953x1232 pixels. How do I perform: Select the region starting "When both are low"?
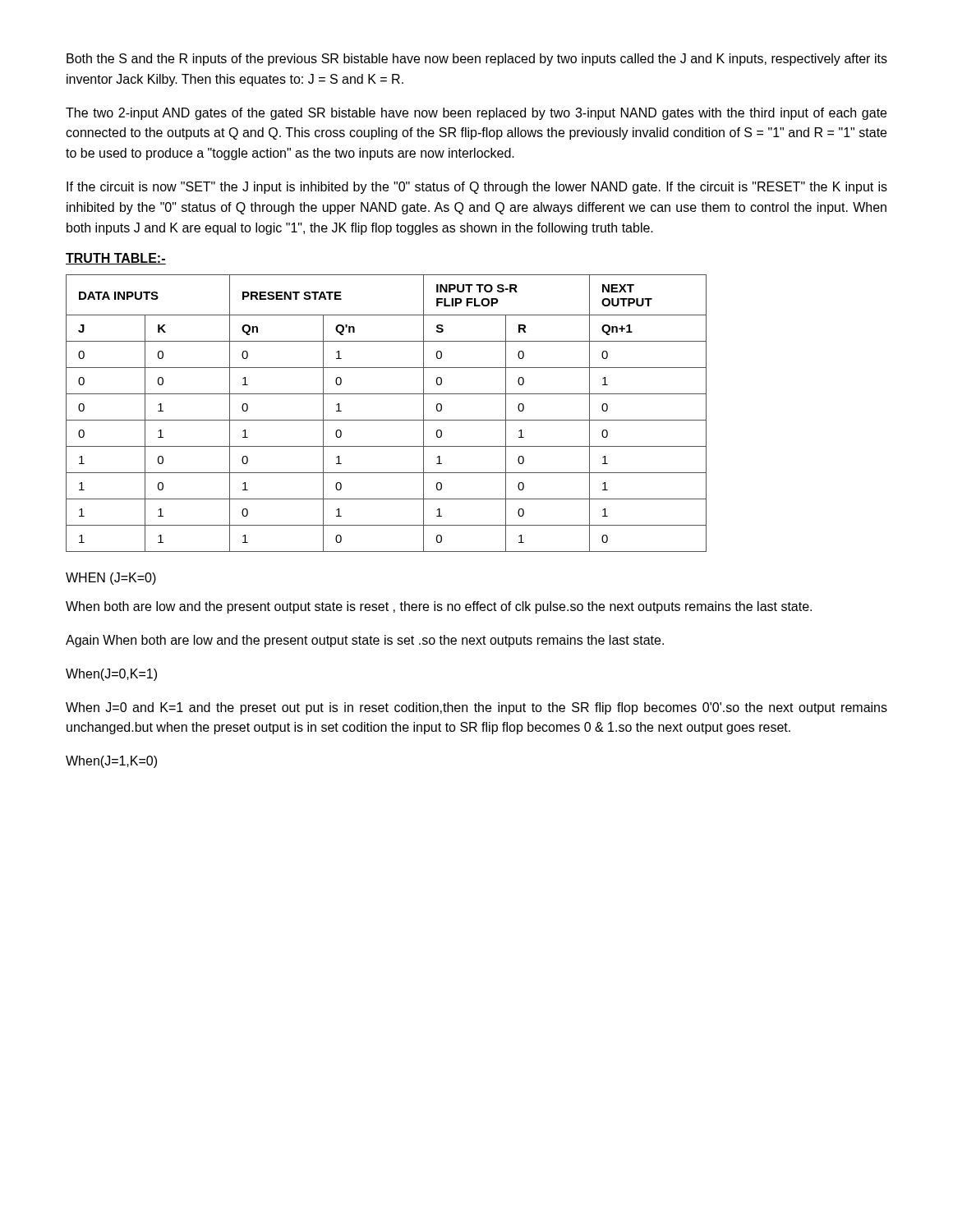pos(439,607)
